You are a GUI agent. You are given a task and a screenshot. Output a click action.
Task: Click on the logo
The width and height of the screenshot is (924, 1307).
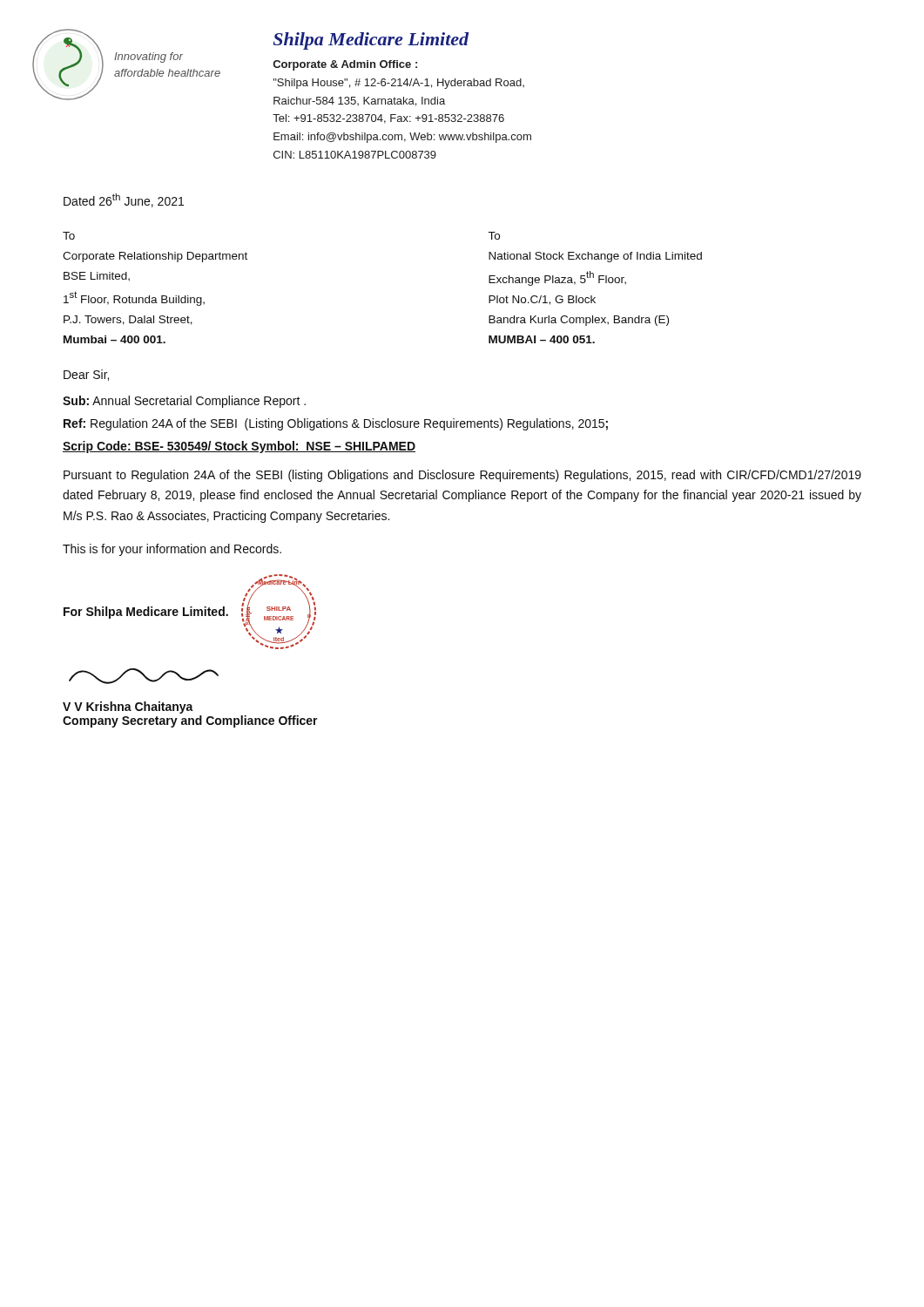pyautogui.click(x=126, y=65)
